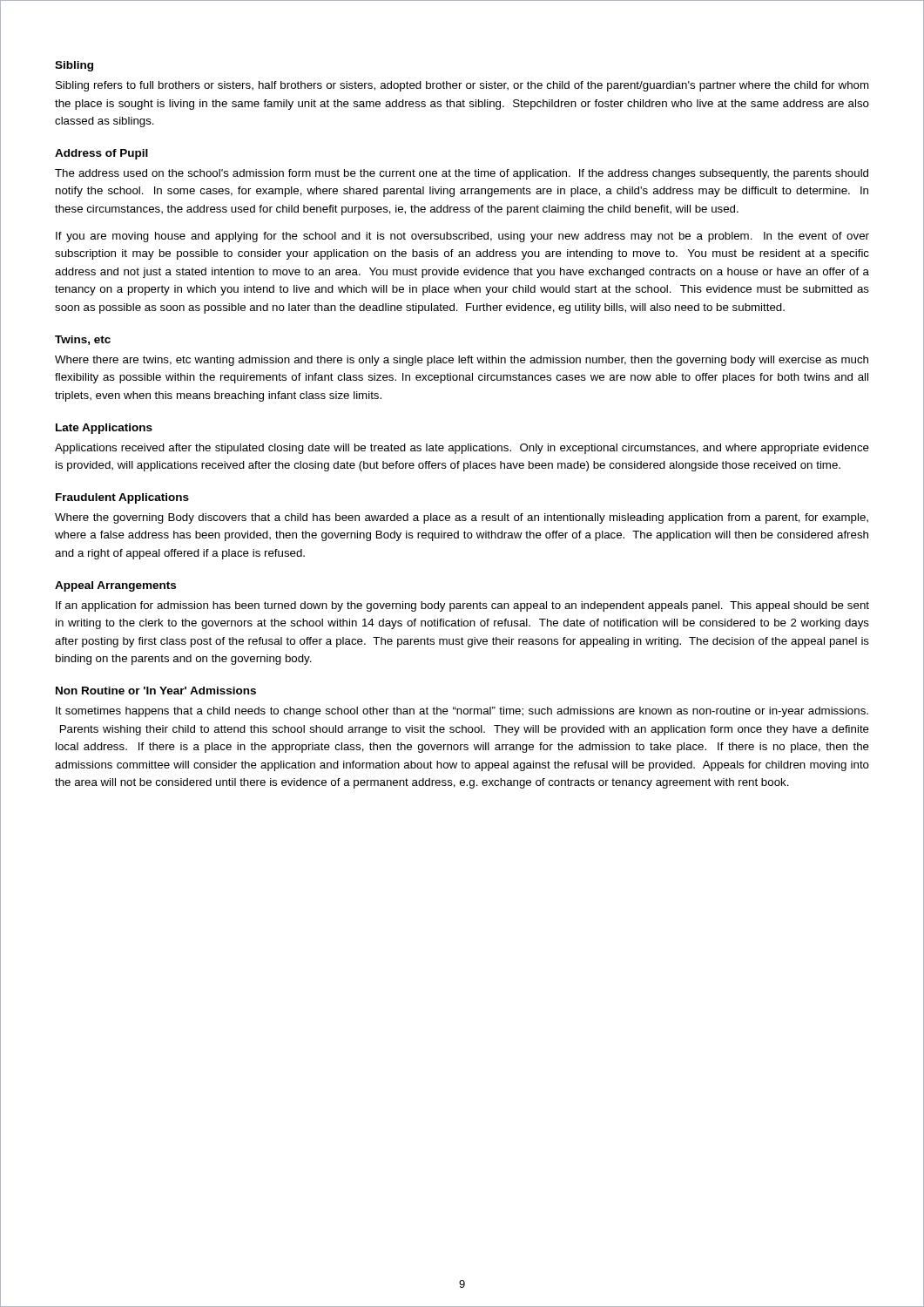The height and width of the screenshot is (1307, 924).
Task: Navigate to the region starting "Fraudulent Applications"
Action: [122, 497]
